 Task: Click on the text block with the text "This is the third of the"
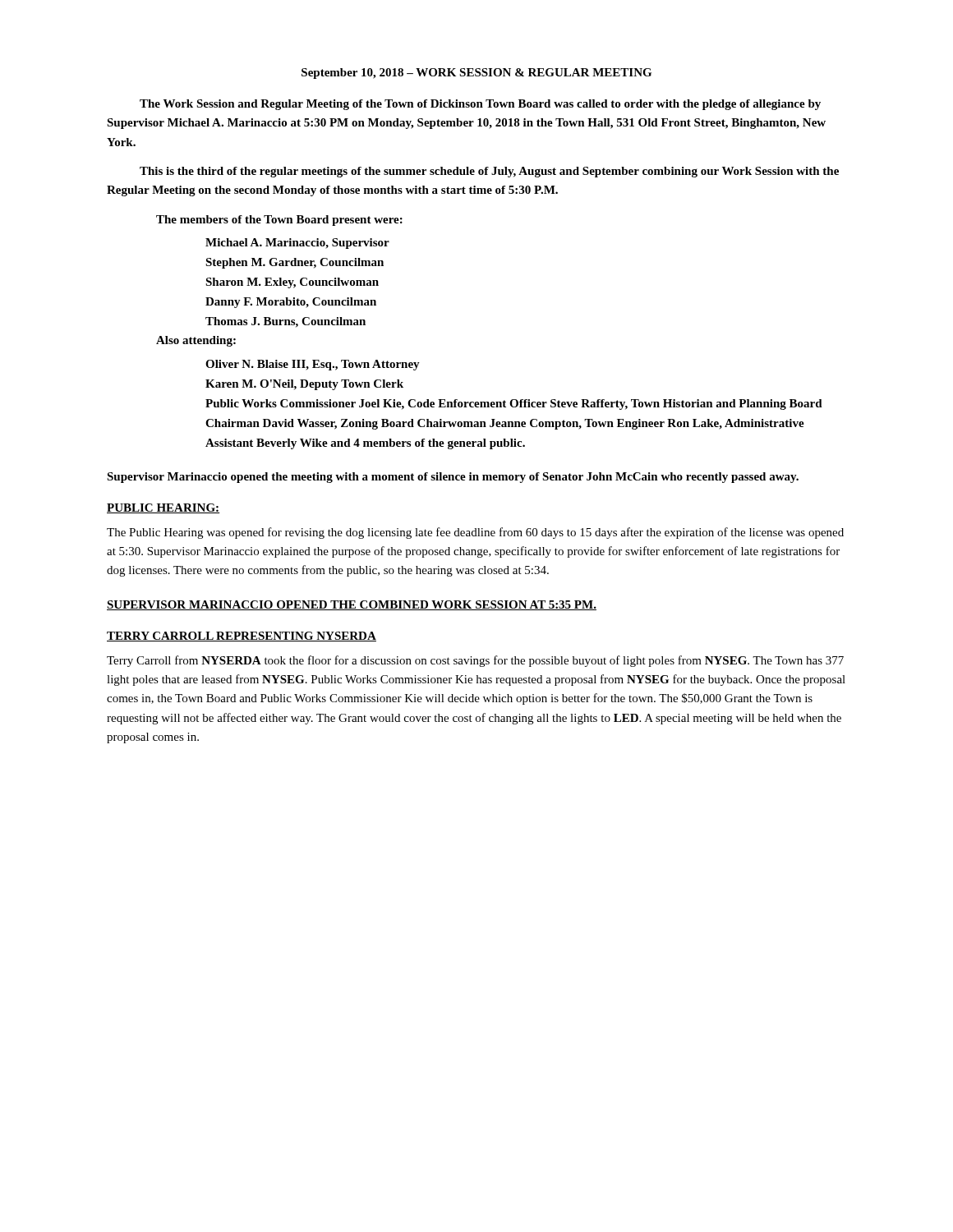tap(473, 180)
